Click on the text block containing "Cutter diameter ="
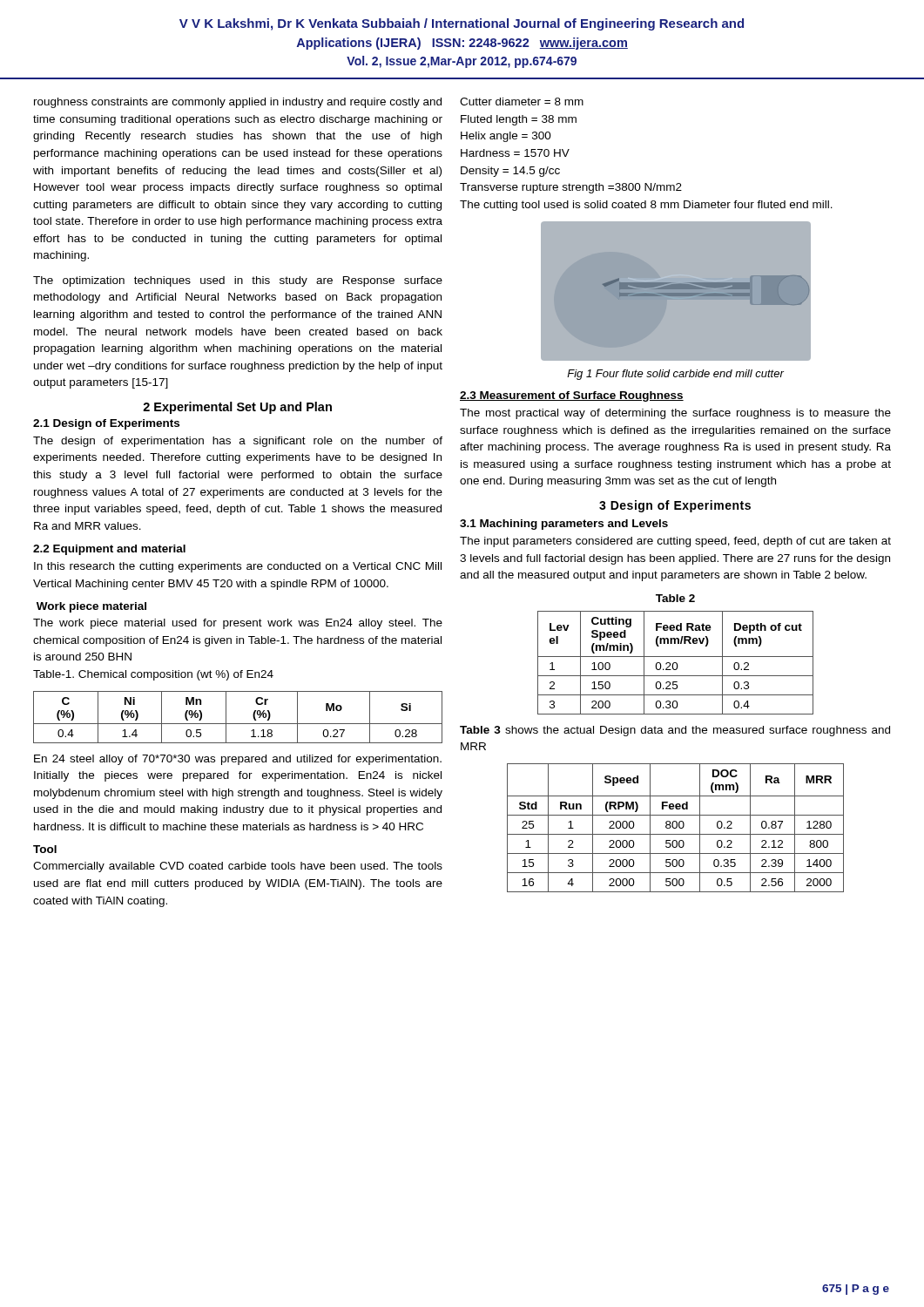The image size is (924, 1307). coord(522,102)
